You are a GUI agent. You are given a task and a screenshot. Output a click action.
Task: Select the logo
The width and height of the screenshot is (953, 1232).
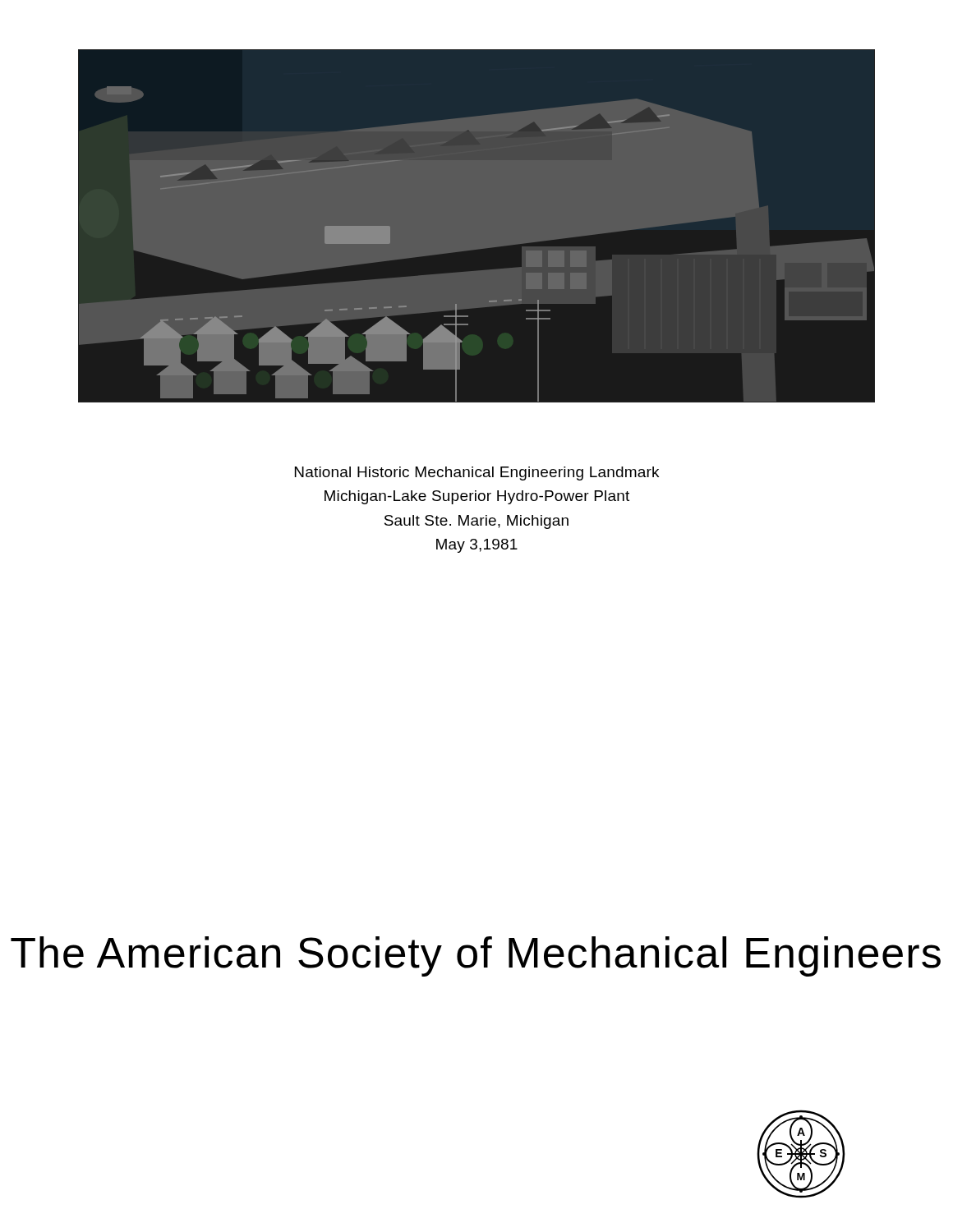click(801, 1154)
